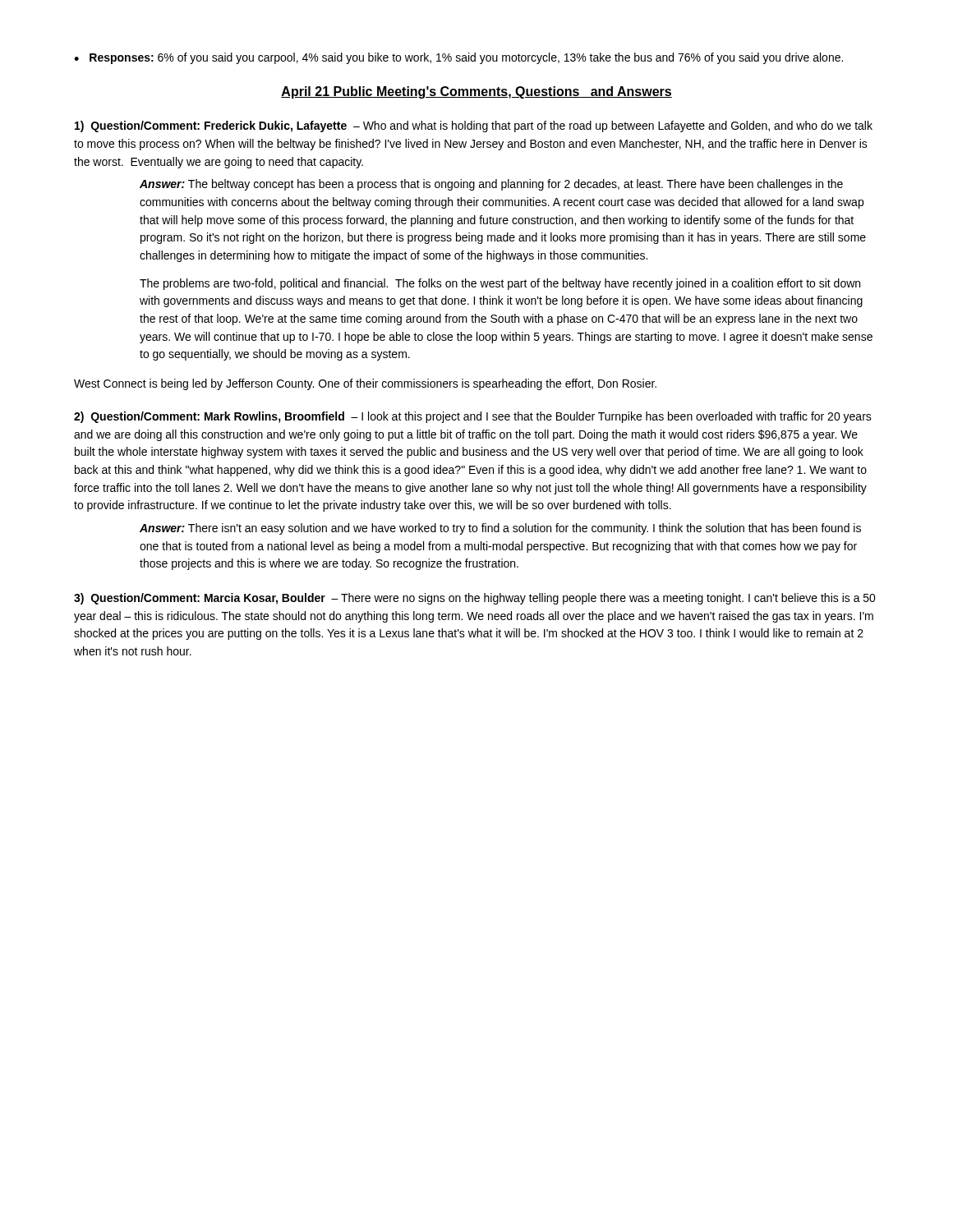This screenshot has height=1232, width=953.
Task: Click the passage that begins "Answer: The beltway concept"
Action: click(503, 220)
